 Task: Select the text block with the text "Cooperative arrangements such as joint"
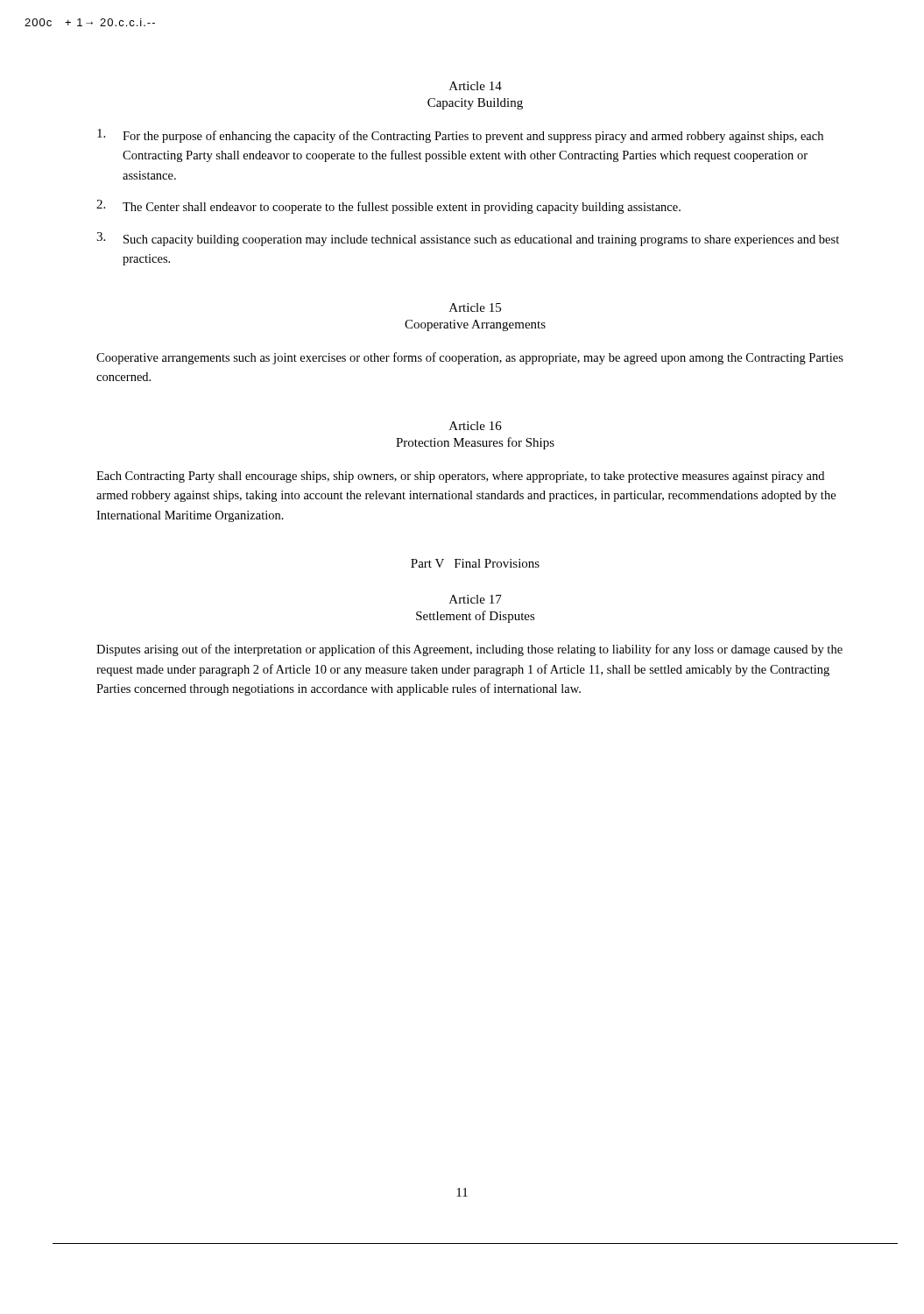tap(470, 367)
